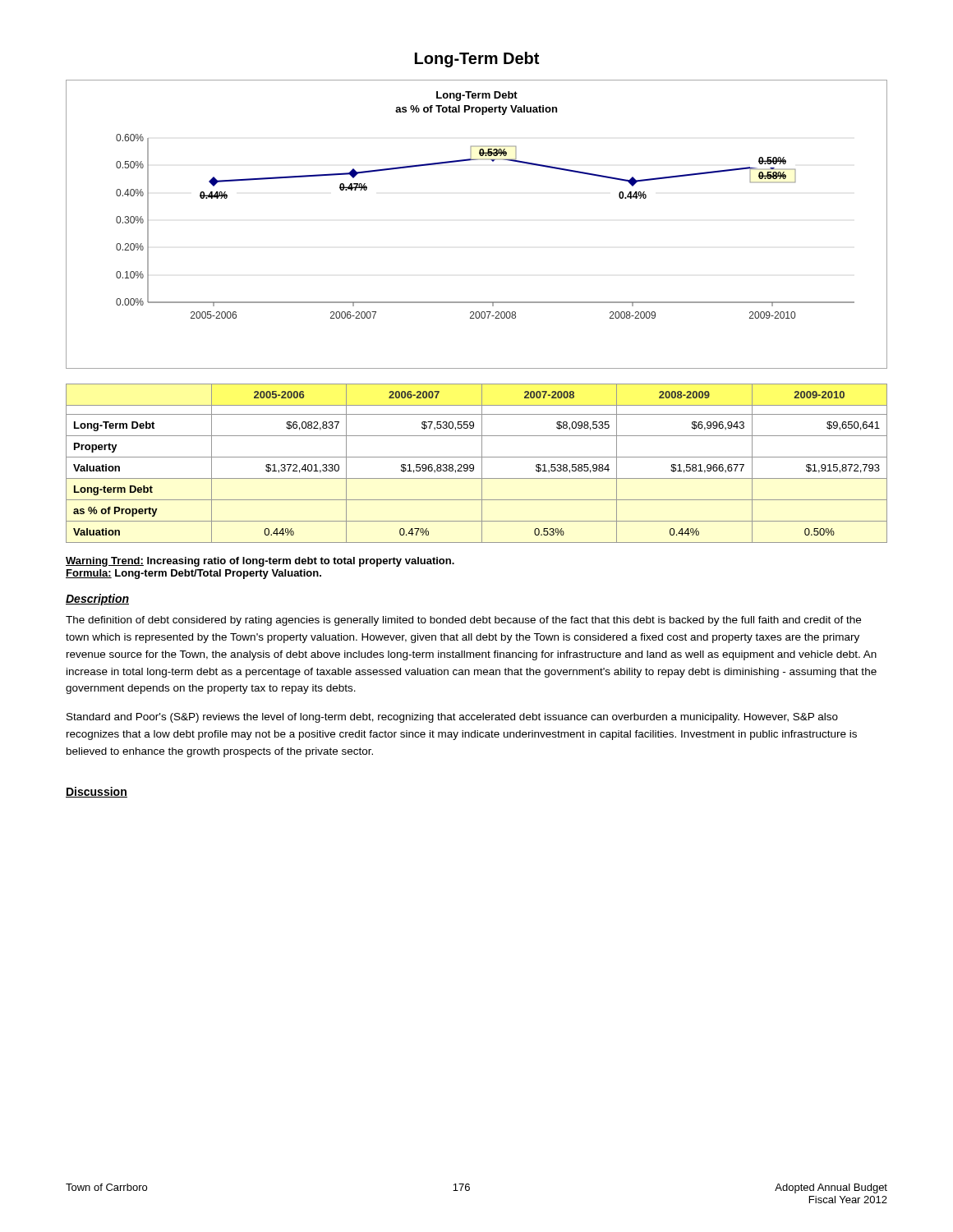
Task: Where does it say "Long-Term Debt"?
Action: point(476,58)
